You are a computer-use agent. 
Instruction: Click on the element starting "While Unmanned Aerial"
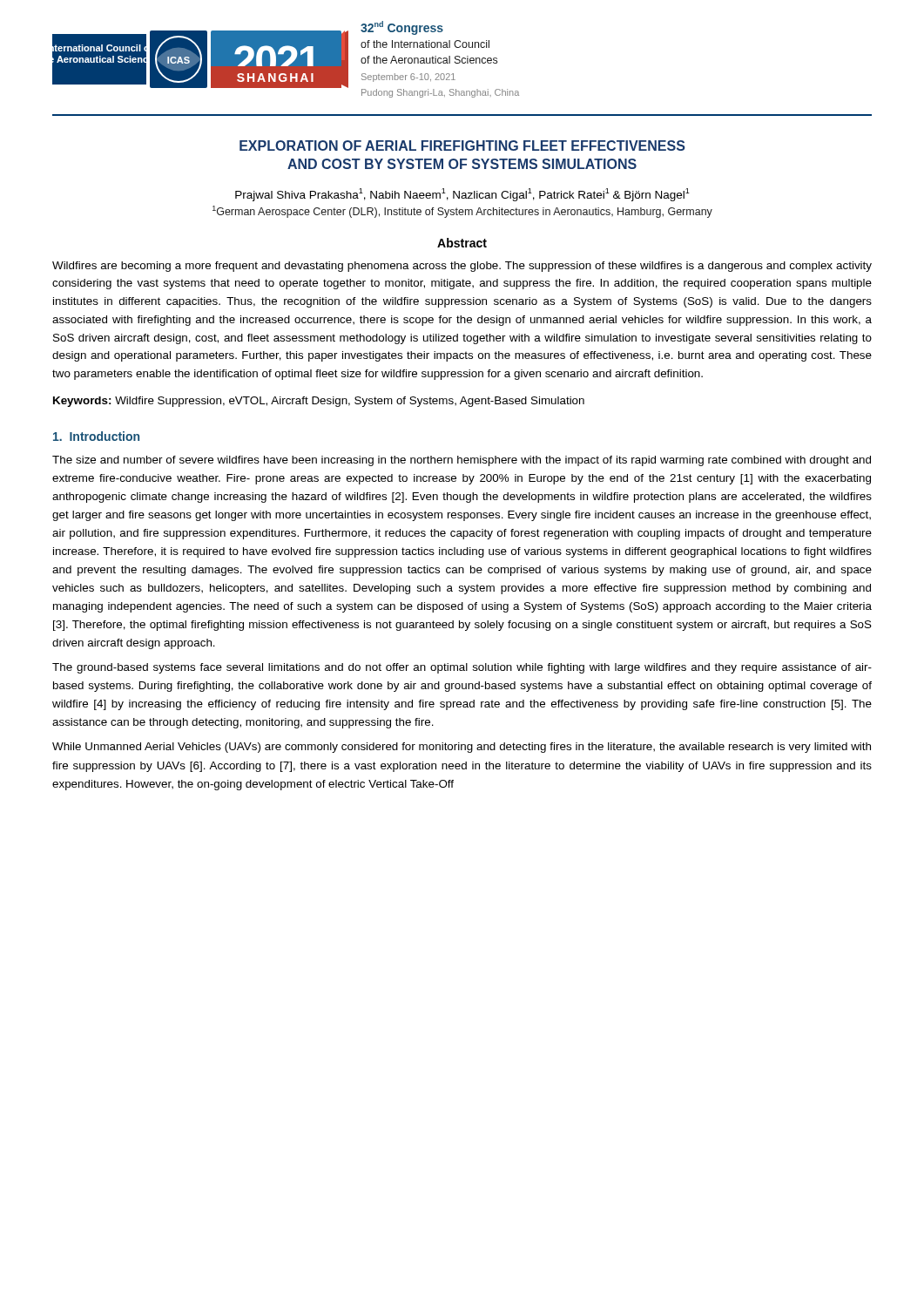pos(462,765)
